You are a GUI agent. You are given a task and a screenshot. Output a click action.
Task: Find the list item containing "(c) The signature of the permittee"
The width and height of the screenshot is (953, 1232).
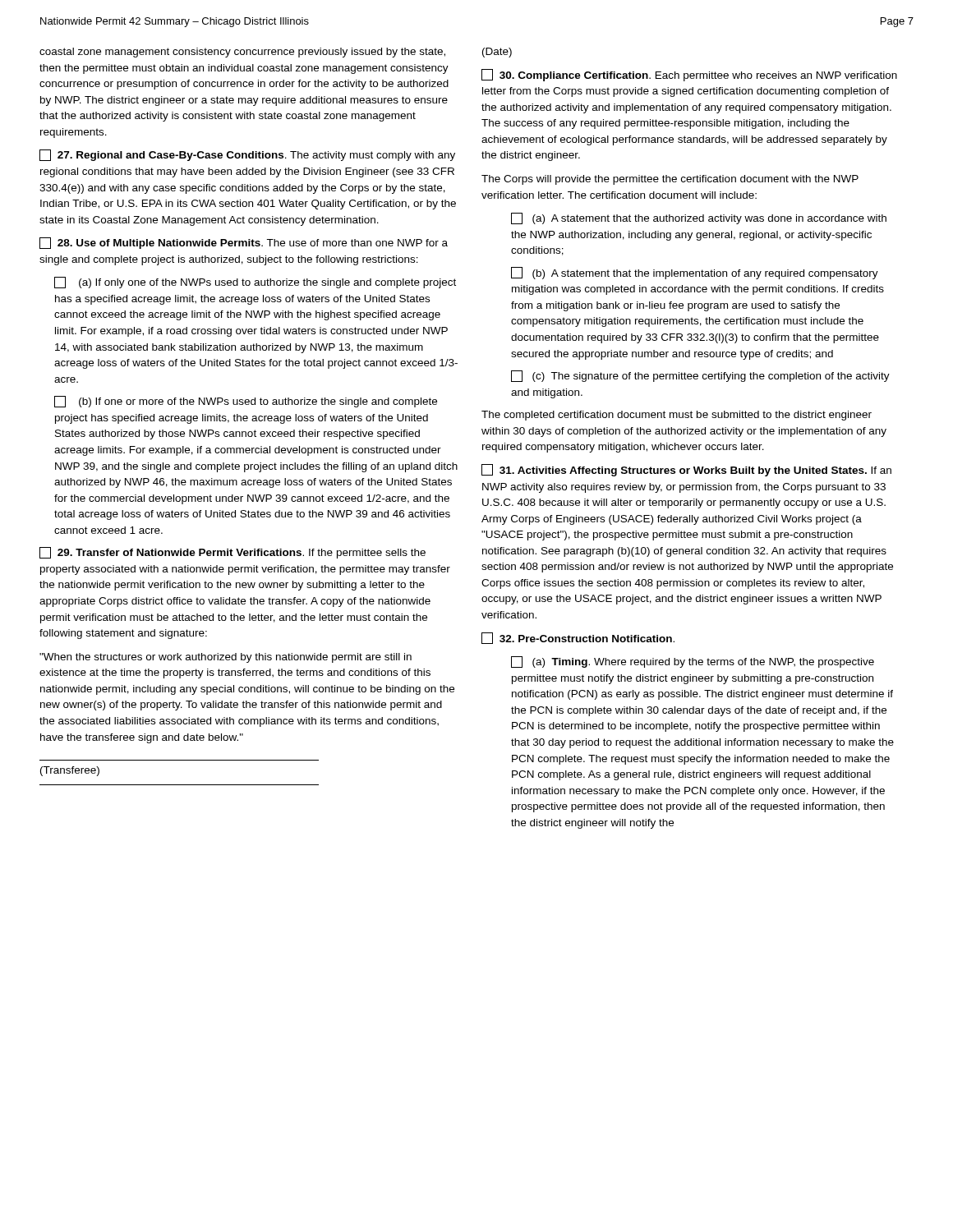(700, 384)
